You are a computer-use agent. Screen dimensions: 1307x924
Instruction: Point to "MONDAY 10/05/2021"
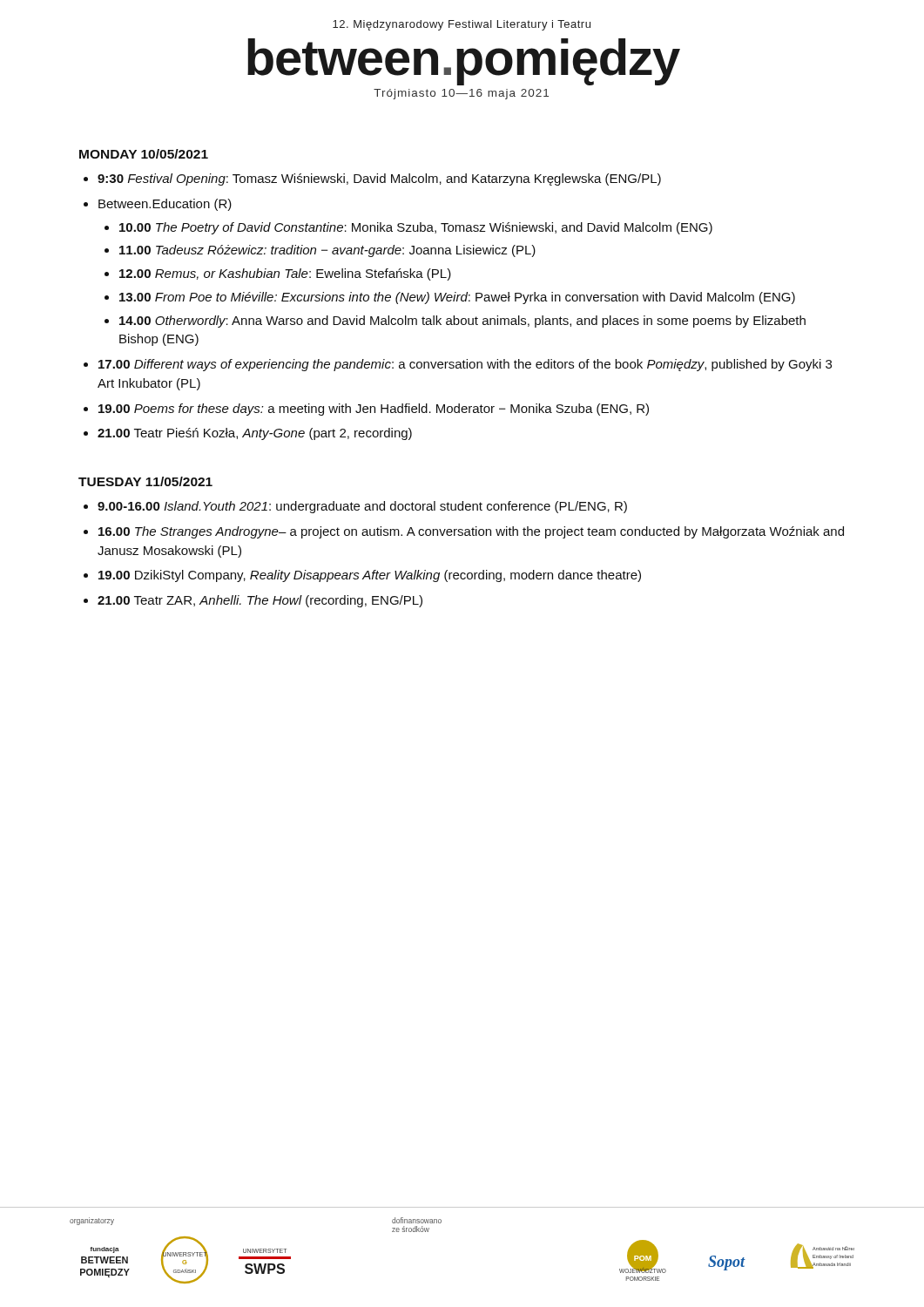[x=143, y=154]
